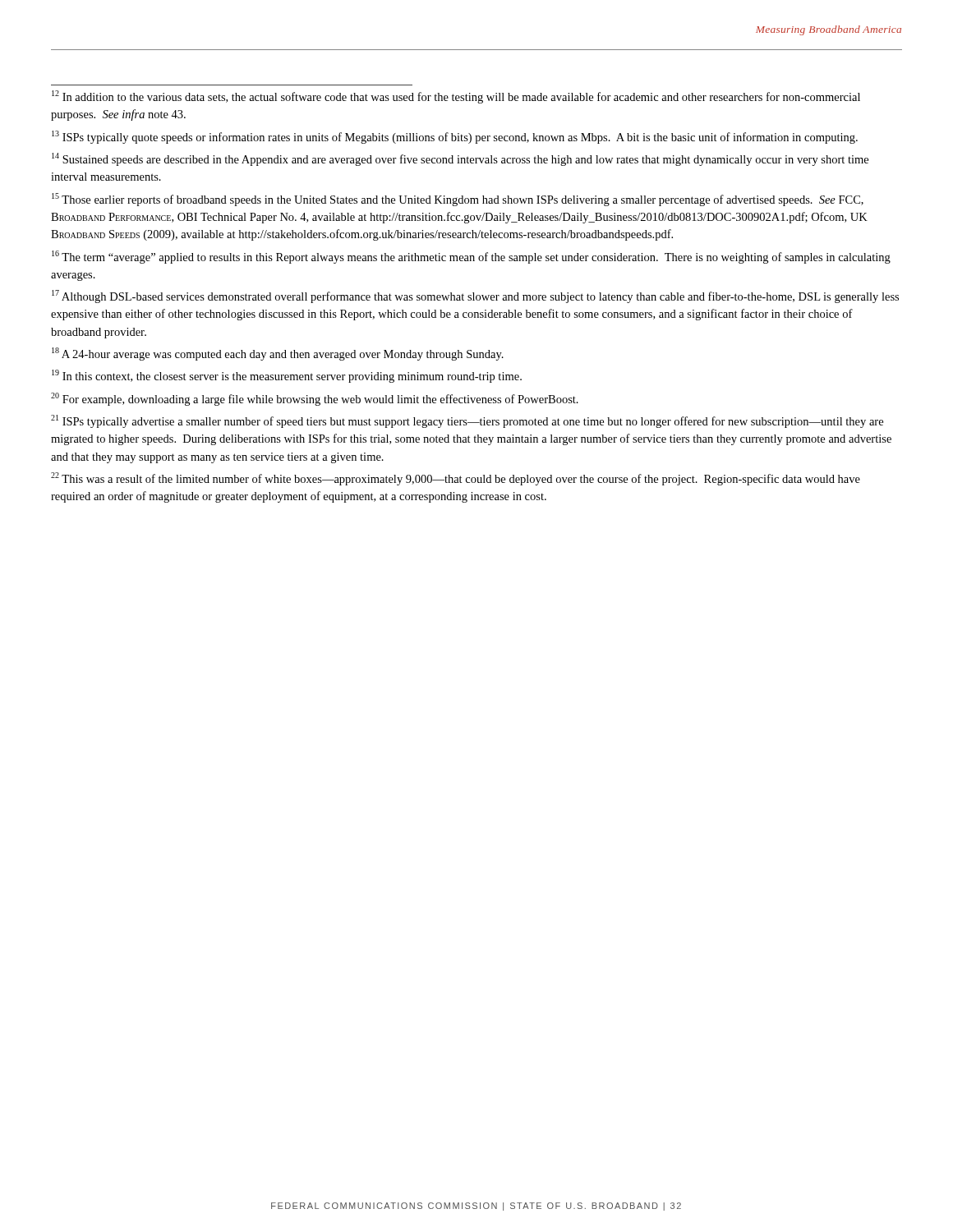Locate the footnote with the text "18 A 24-hour"
This screenshot has width=953, height=1232.
(x=277, y=353)
